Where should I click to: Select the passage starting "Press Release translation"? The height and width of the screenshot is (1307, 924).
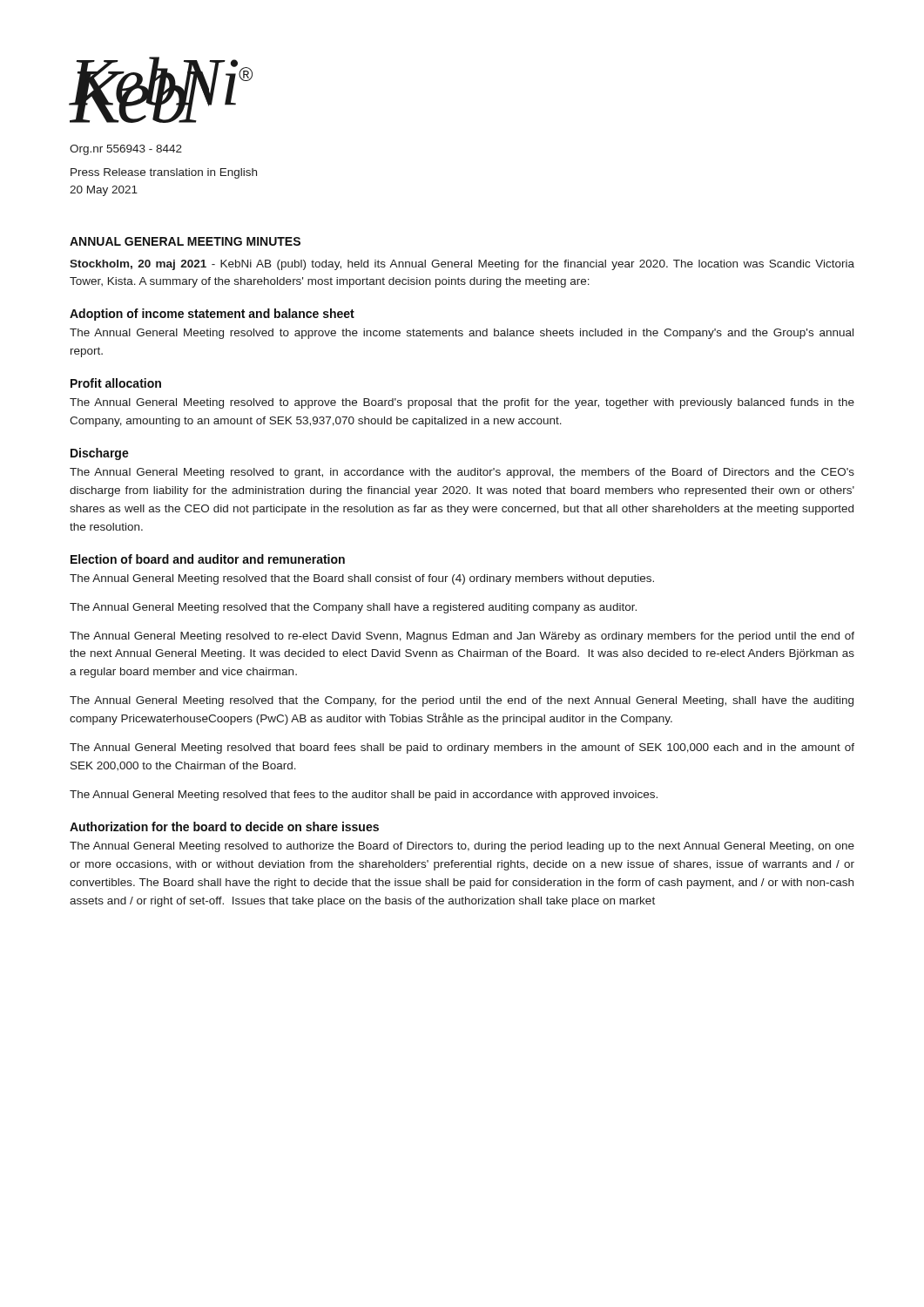[x=164, y=181]
